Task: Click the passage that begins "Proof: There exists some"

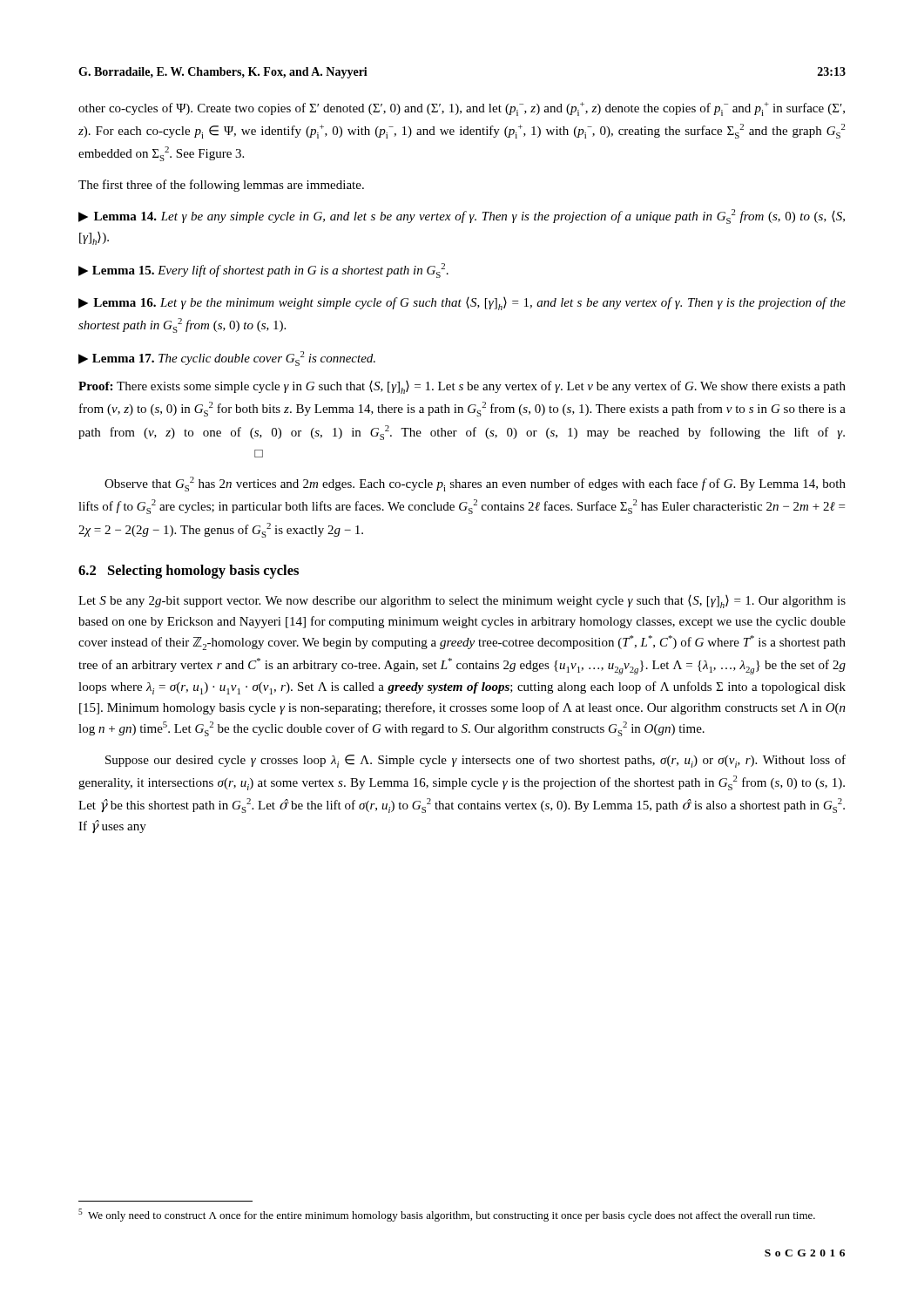Action: pyautogui.click(x=462, y=420)
